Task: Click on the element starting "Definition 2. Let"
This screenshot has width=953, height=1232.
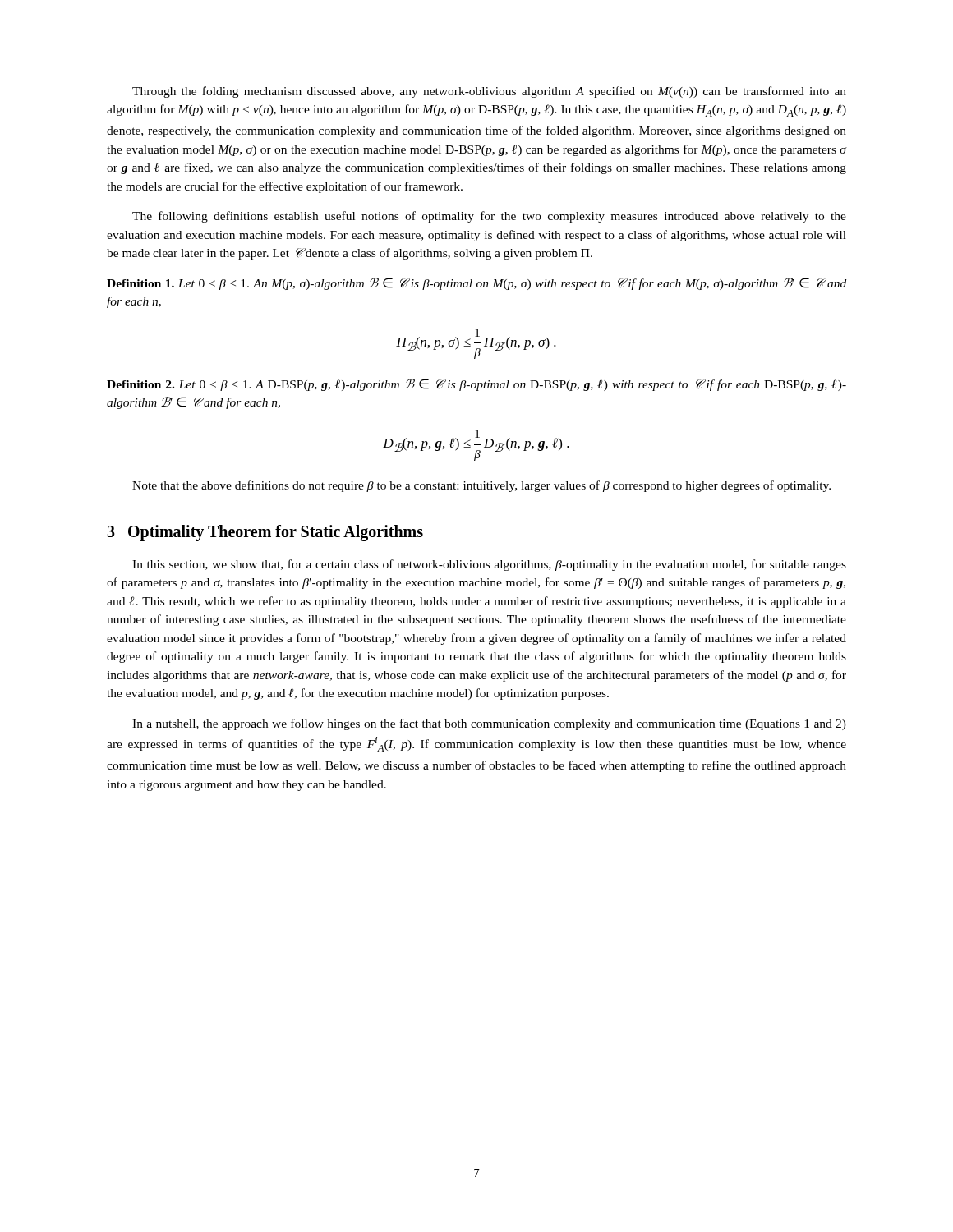Action: 476,393
